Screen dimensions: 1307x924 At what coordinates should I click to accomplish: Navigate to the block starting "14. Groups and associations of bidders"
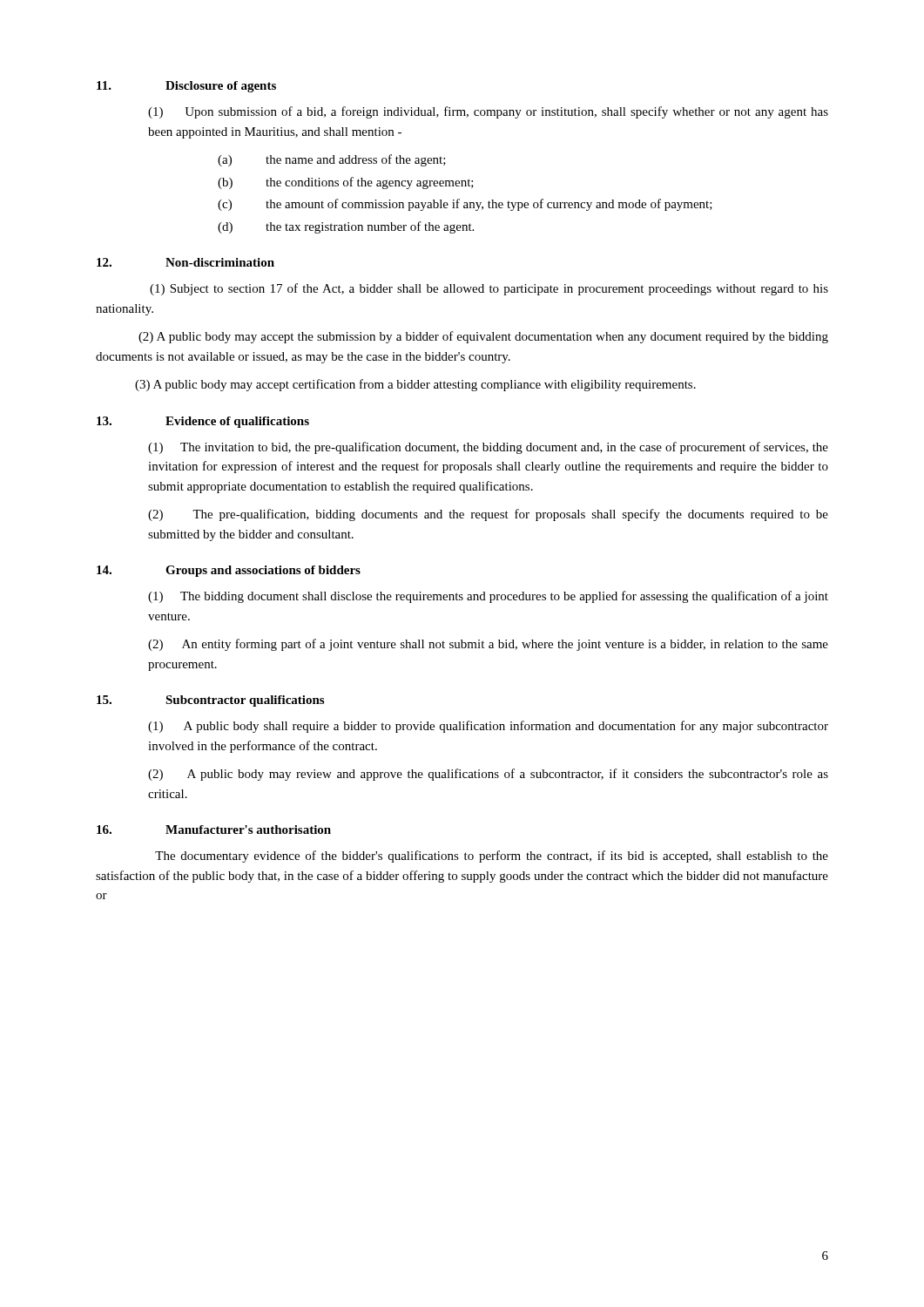pos(228,570)
